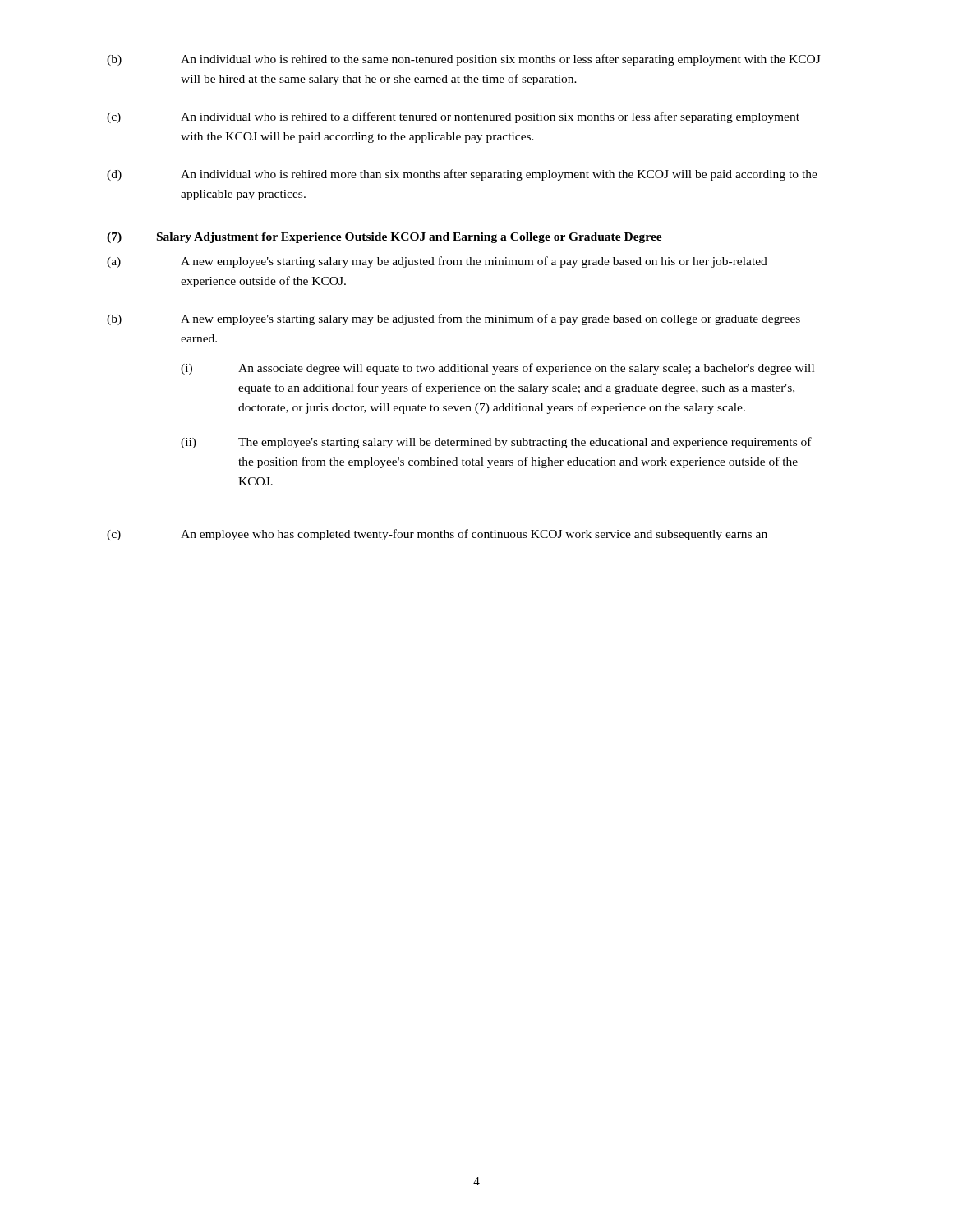Viewport: 953px width, 1232px height.
Task: Click the passage that begins "(d) An individual who is rehired"
Action: pyautogui.click(x=464, y=184)
